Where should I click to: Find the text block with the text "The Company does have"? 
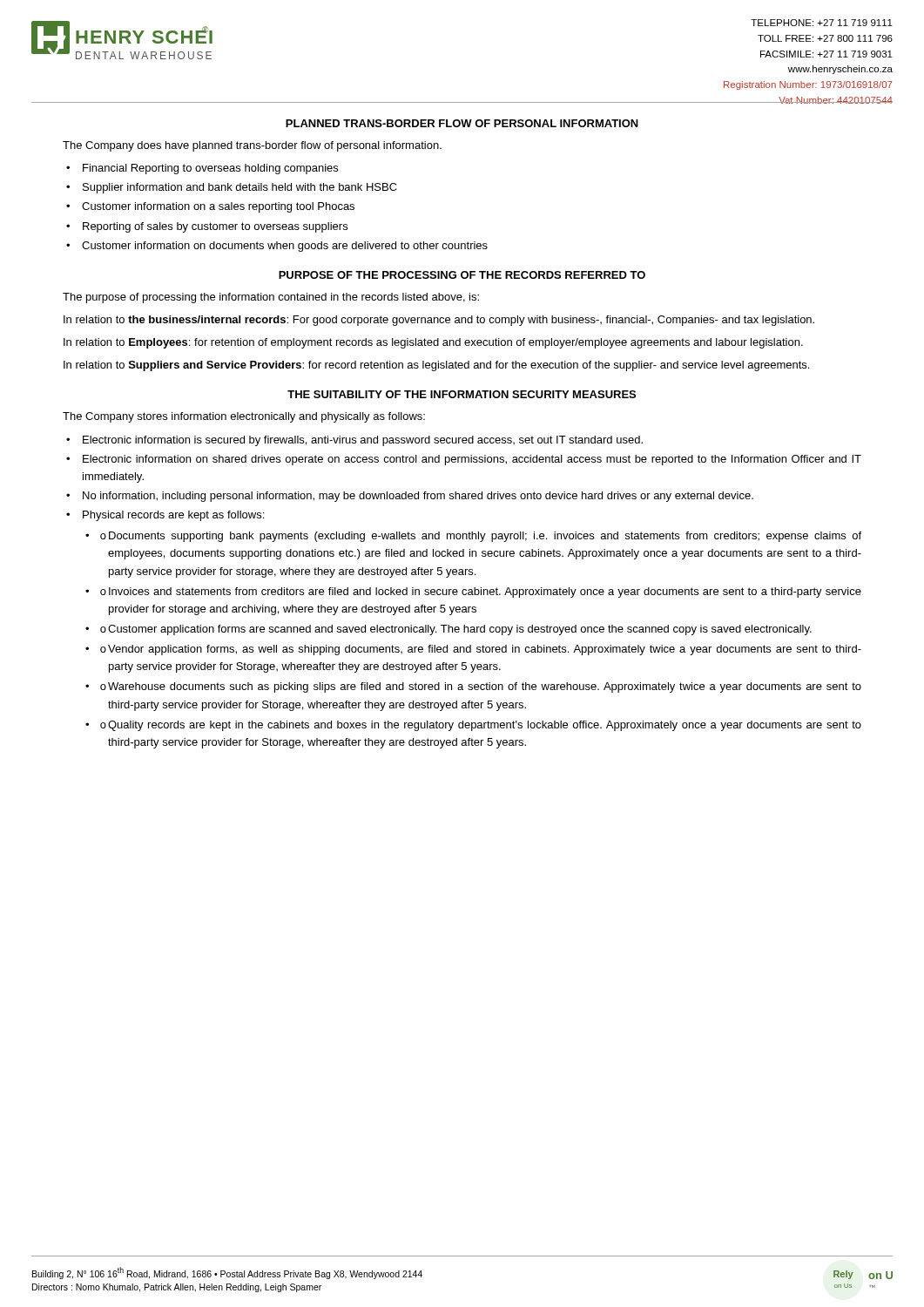[252, 145]
